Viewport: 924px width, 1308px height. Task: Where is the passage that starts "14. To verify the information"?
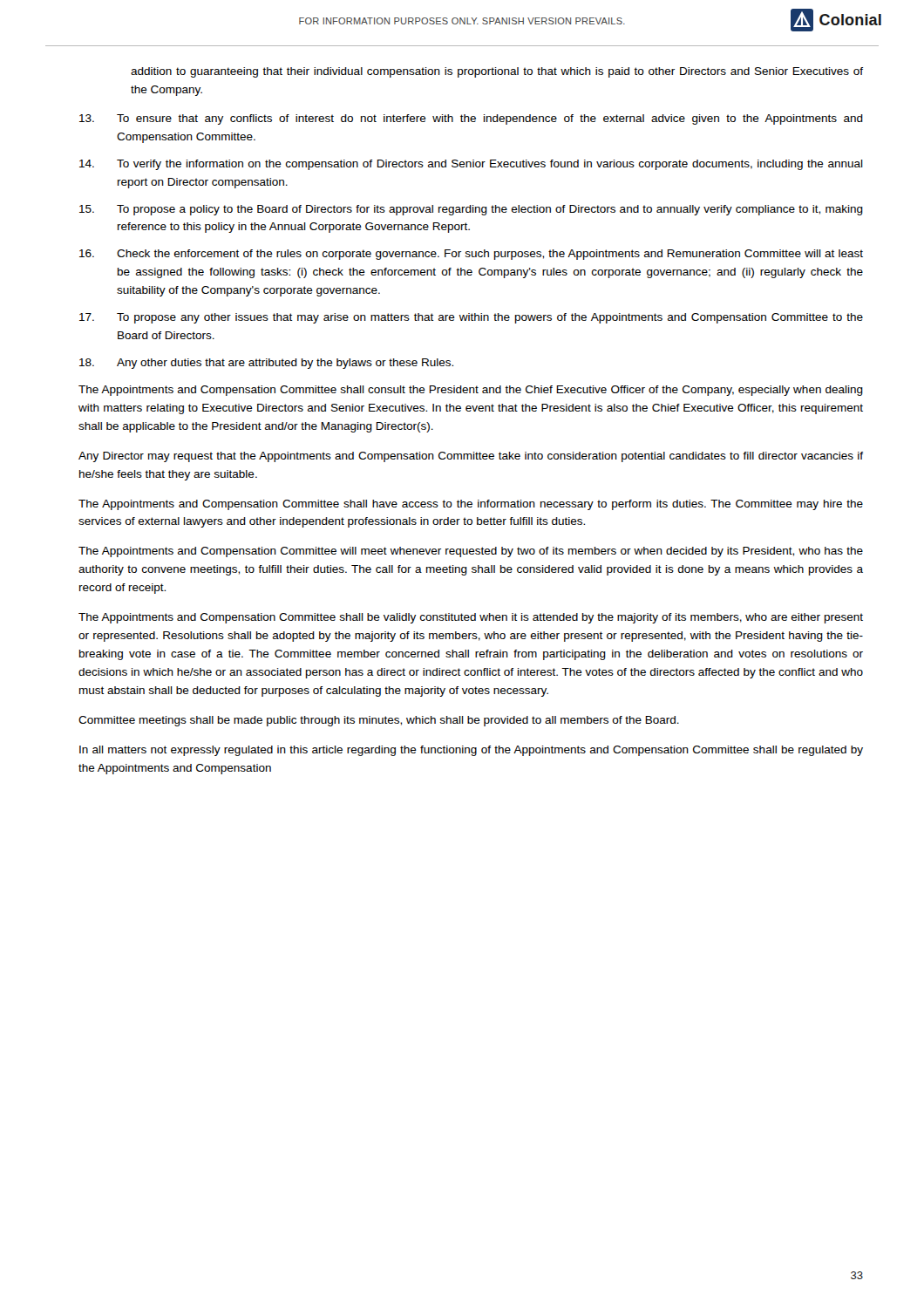tap(471, 173)
